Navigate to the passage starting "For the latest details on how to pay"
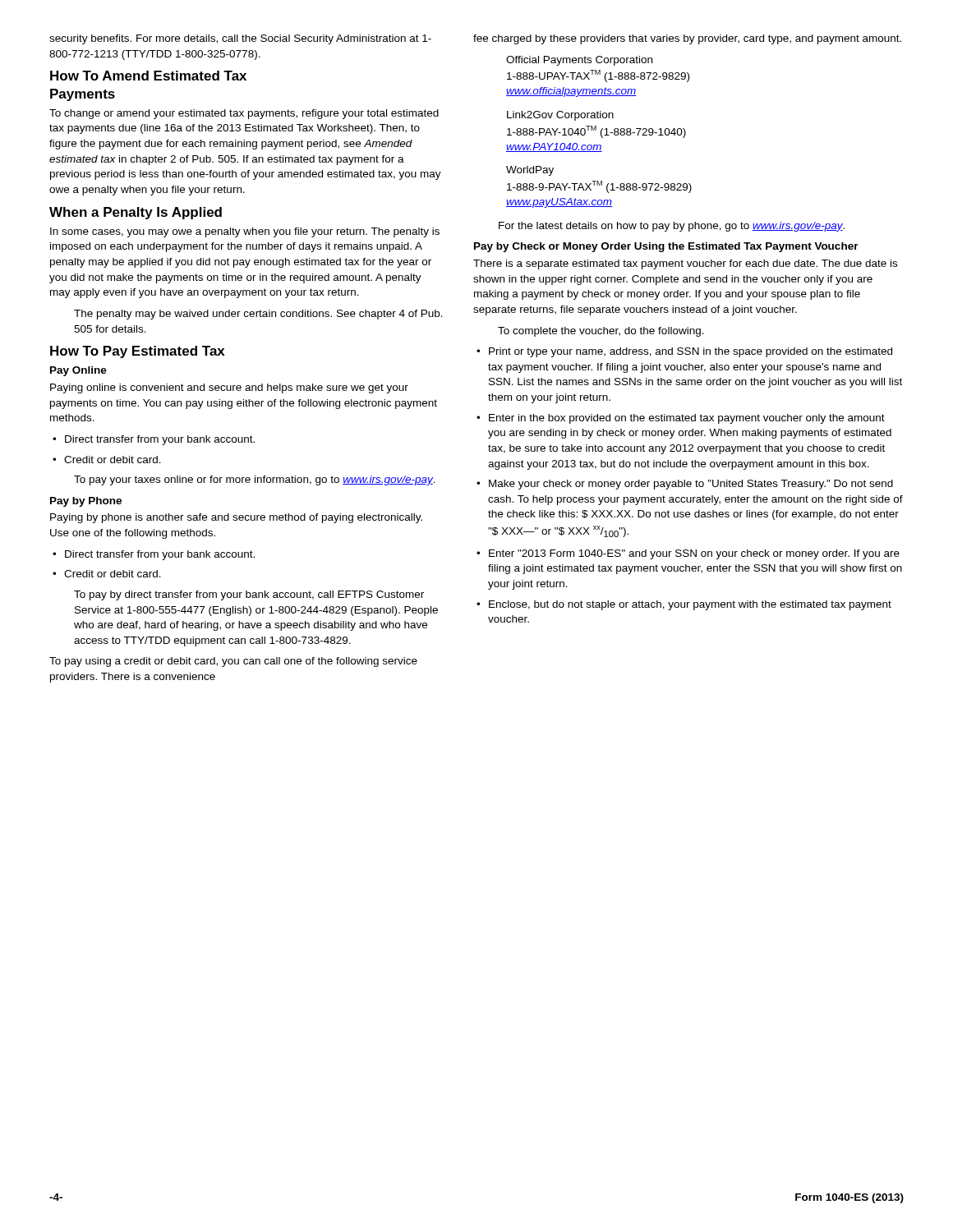 (x=701, y=226)
